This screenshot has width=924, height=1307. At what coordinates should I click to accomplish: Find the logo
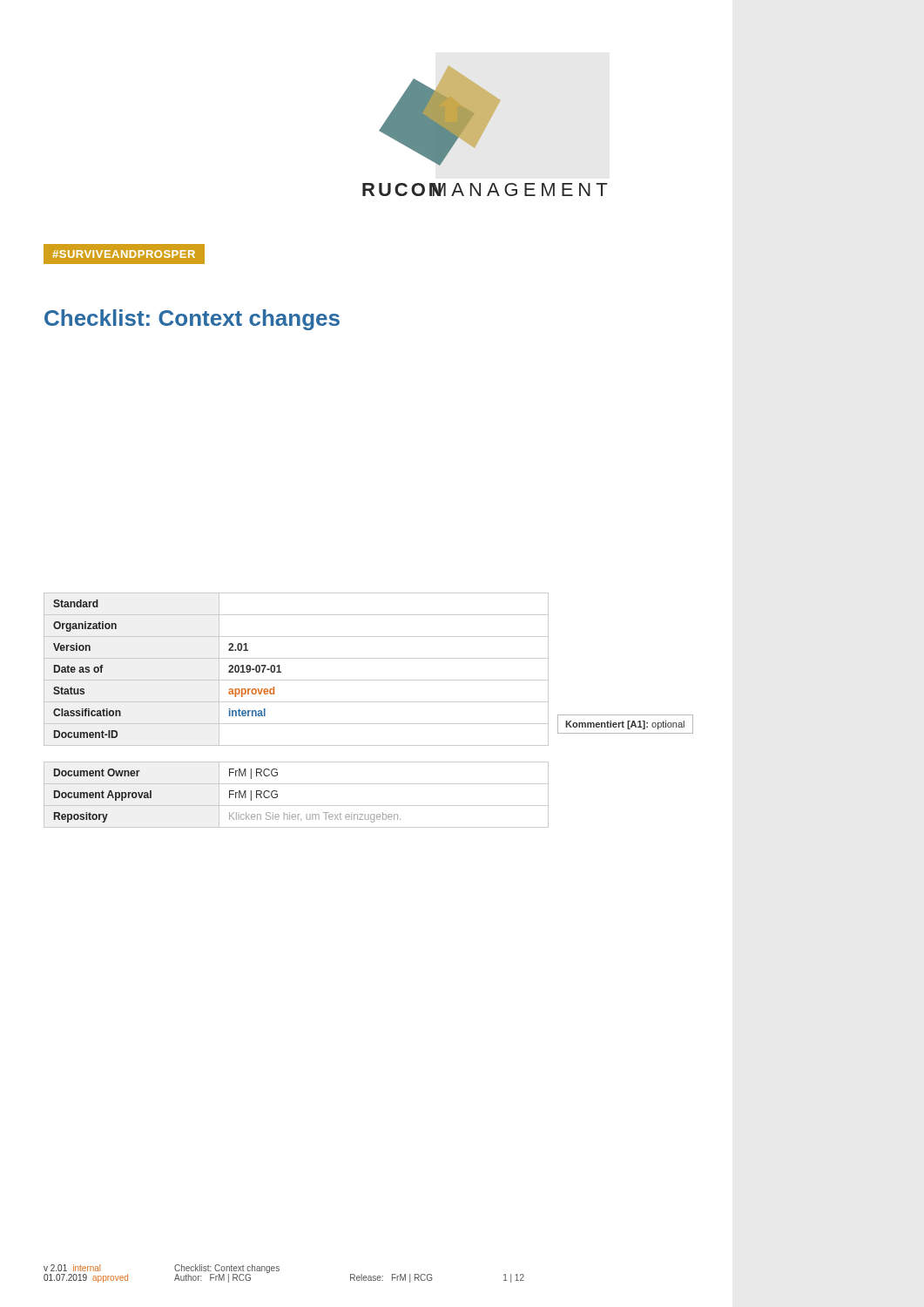[x=462, y=141]
